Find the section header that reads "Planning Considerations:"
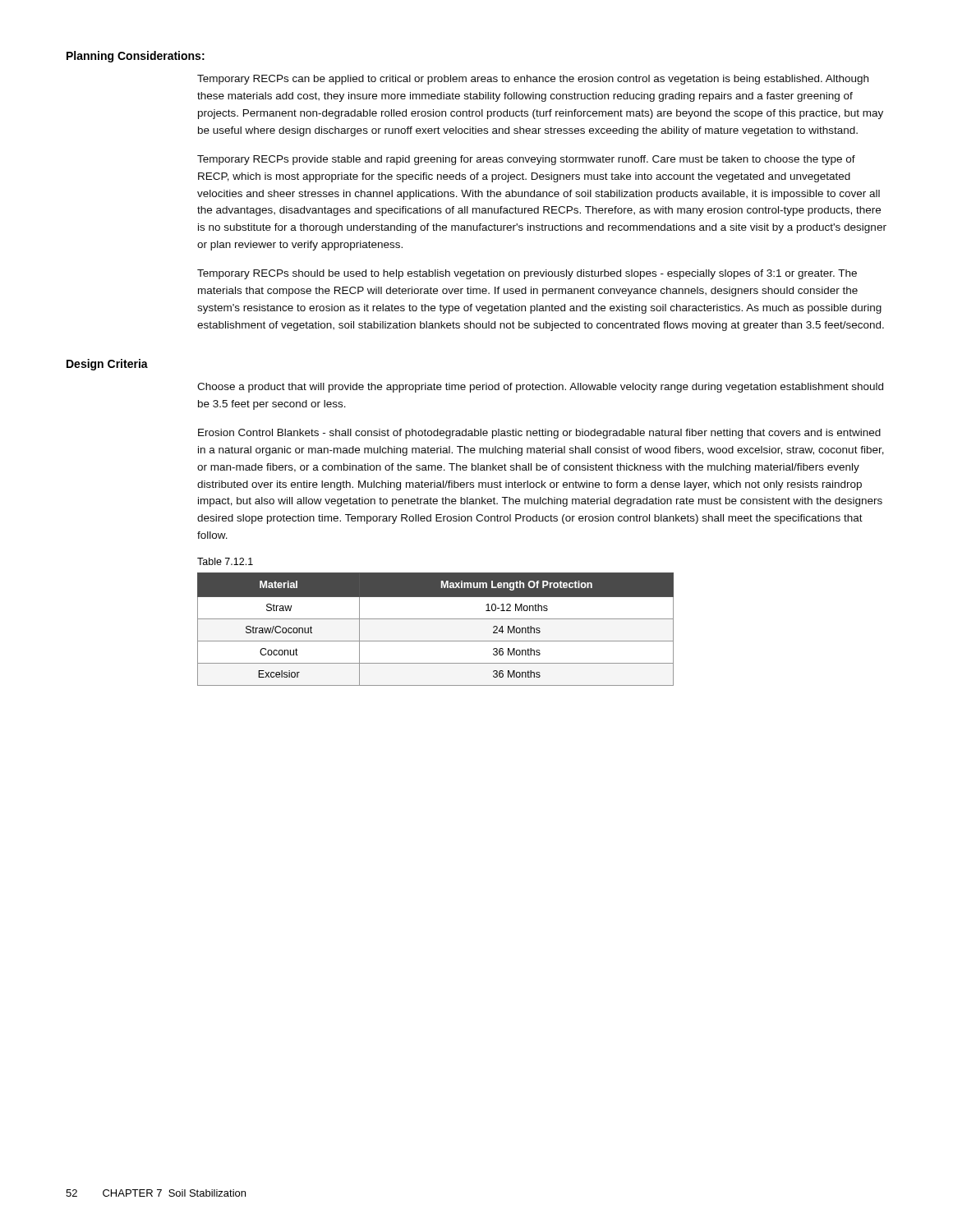The height and width of the screenshot is (1232, 953). pyautogui.click(x=135, y=56)
